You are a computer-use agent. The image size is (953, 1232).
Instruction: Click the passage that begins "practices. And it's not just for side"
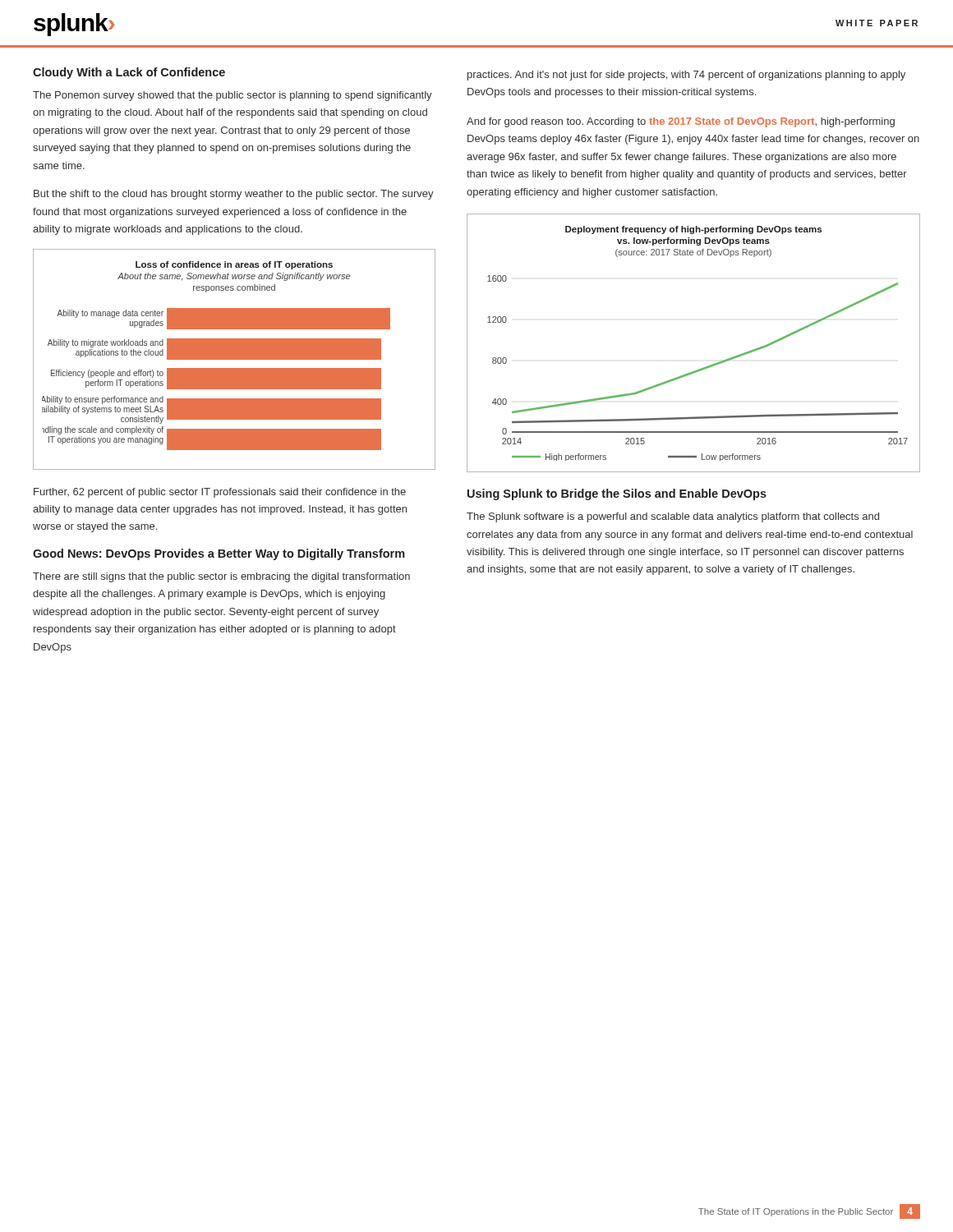[x=686, y=83]
